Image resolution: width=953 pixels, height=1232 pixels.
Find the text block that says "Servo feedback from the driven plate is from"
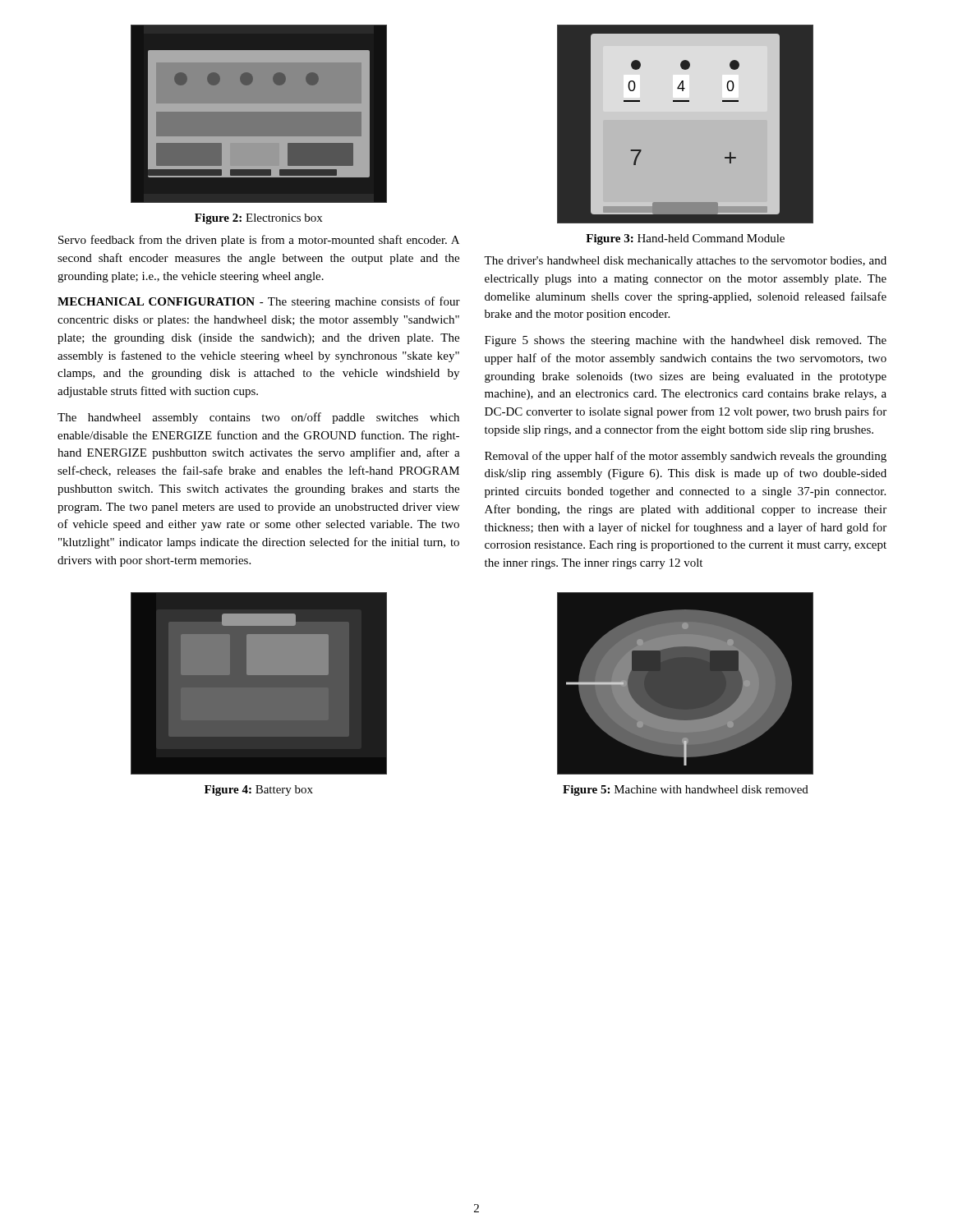click(x=259, y=258)
